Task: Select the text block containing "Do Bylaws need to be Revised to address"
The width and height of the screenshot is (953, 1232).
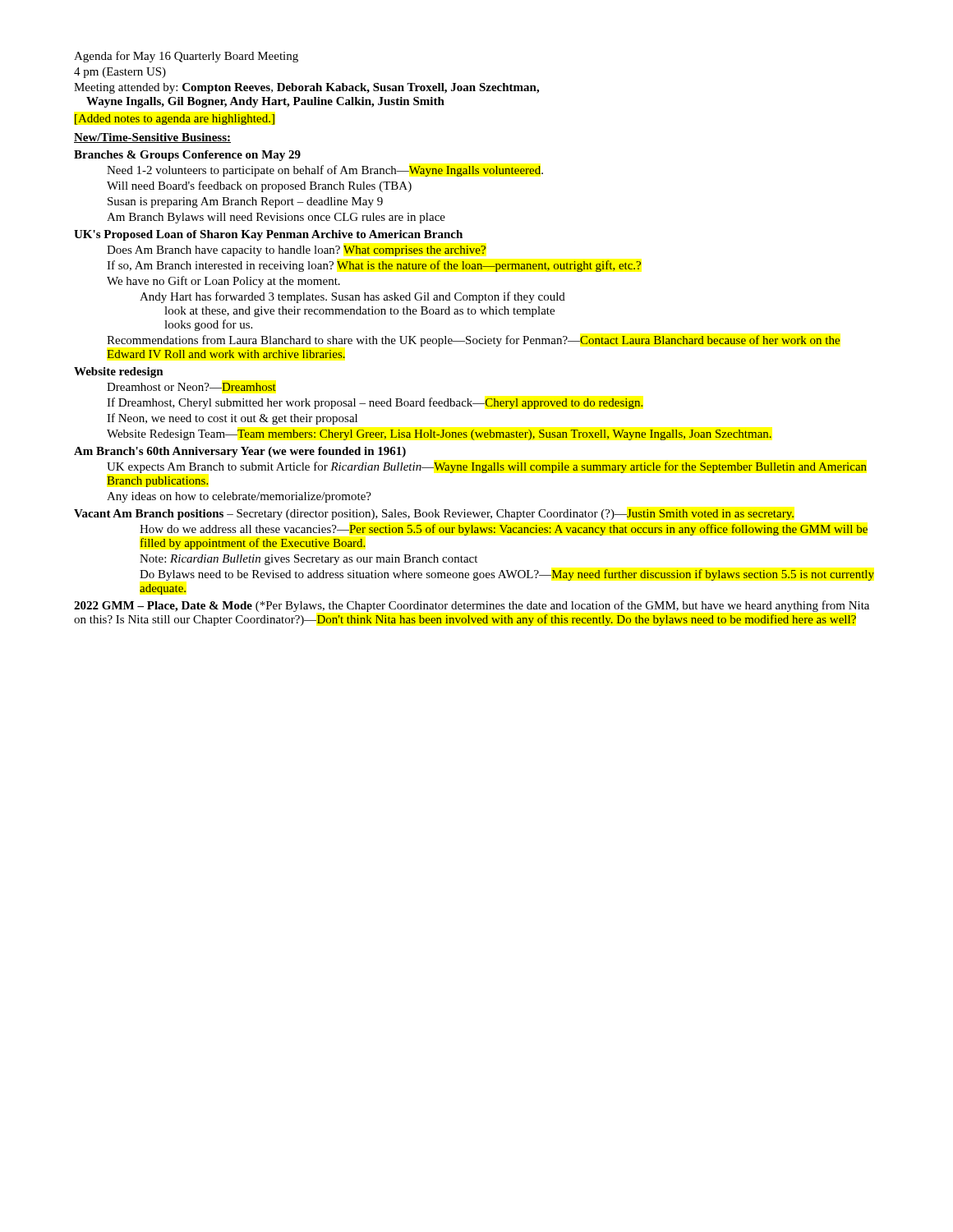Action: pos(507,581)
